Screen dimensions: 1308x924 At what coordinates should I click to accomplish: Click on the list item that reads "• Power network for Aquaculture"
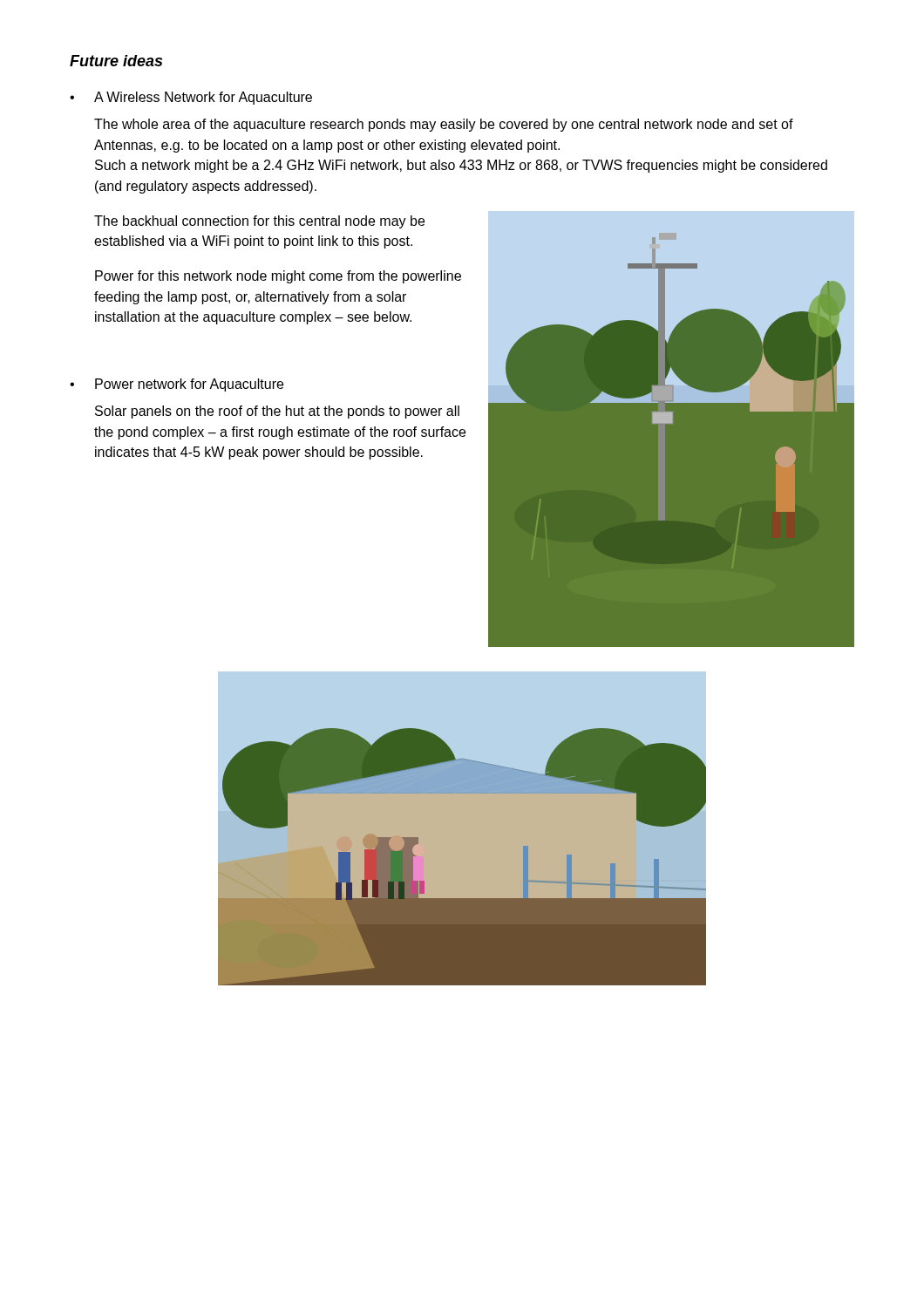coord(177,385)
